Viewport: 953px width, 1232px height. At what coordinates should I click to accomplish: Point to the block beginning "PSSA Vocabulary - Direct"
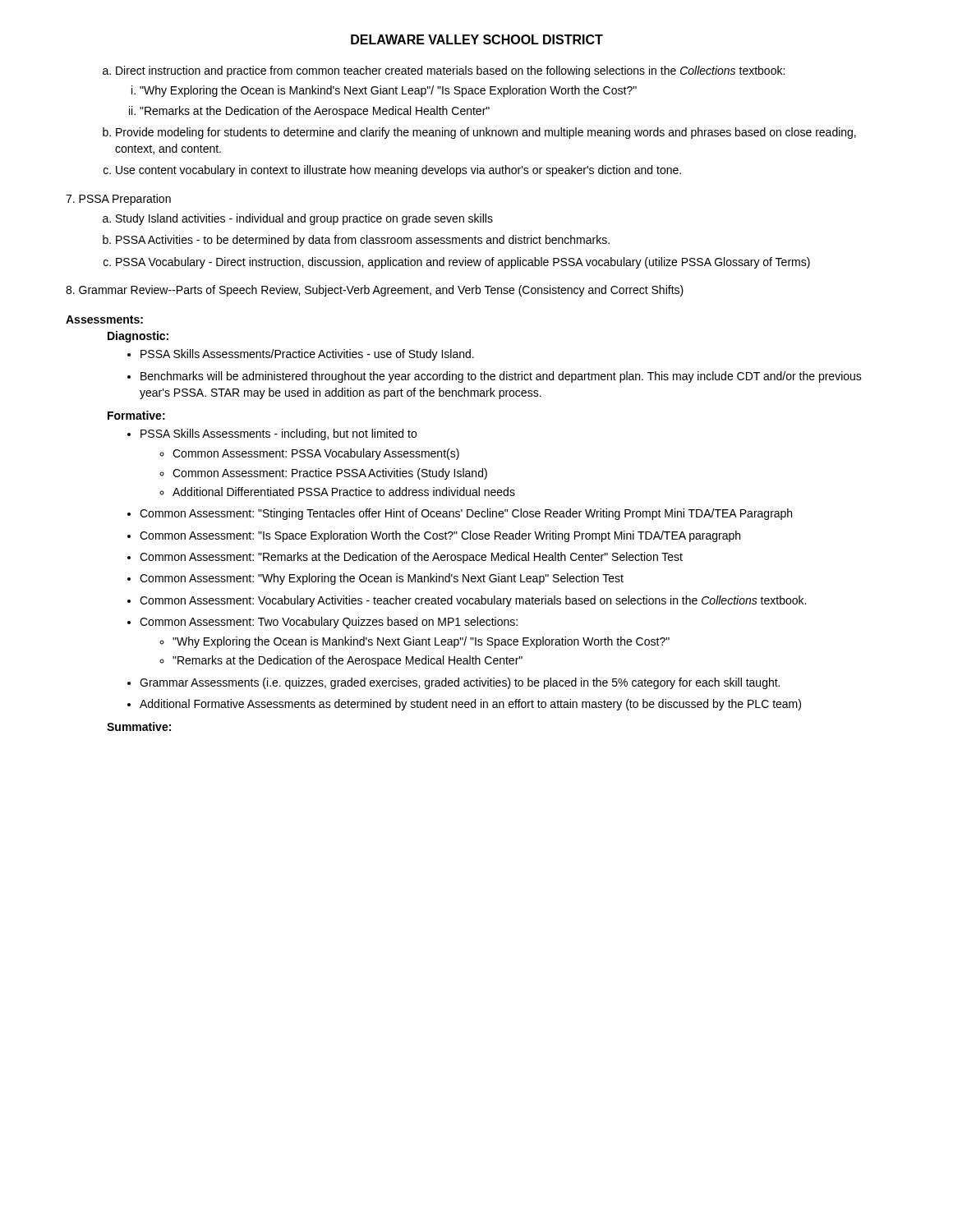[501, 262]
